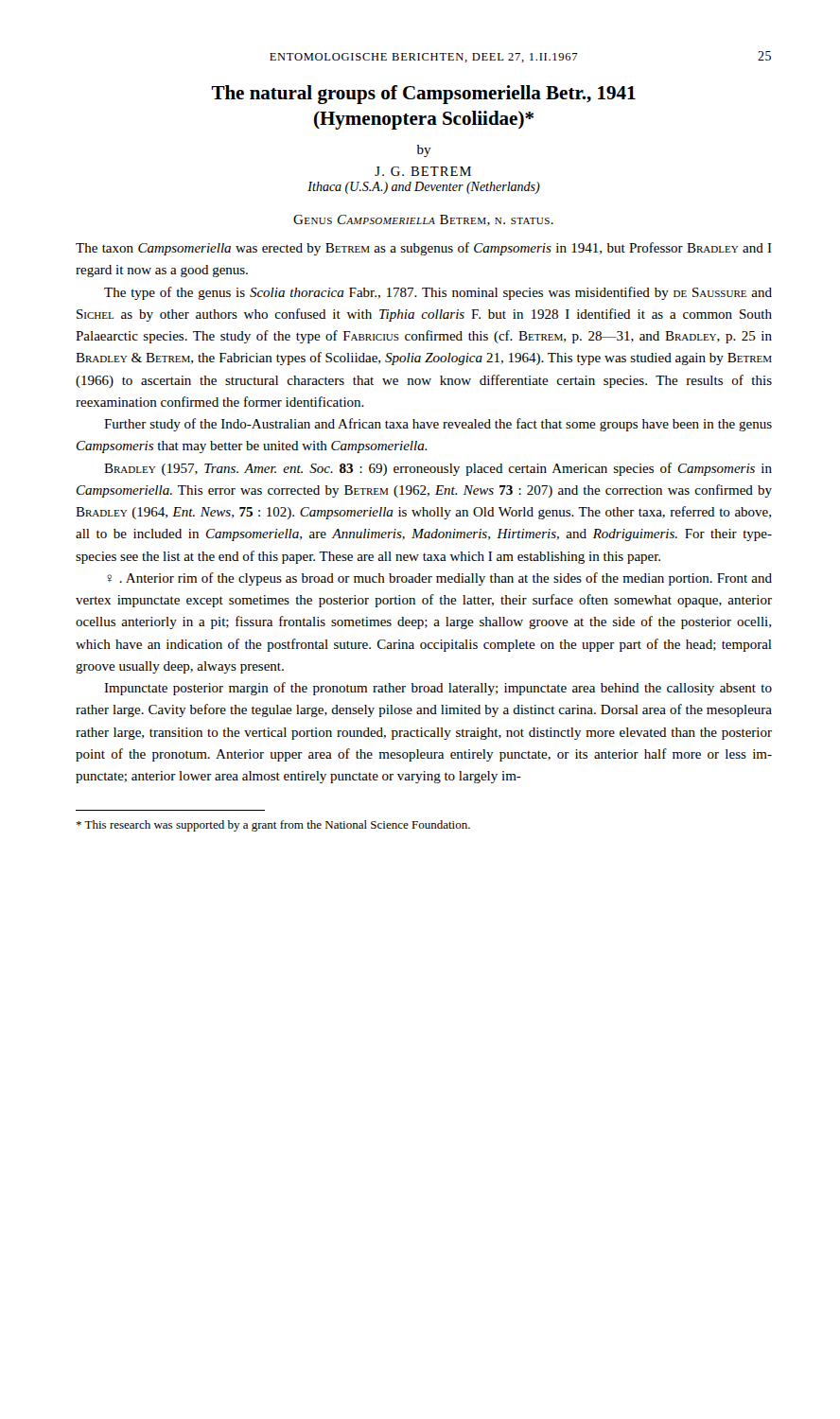This screenshot has height=1419, width=840.
Task: Click on the text block that reads "J. G. BETREM Ithaca"
Action: (x=424, y=179)
